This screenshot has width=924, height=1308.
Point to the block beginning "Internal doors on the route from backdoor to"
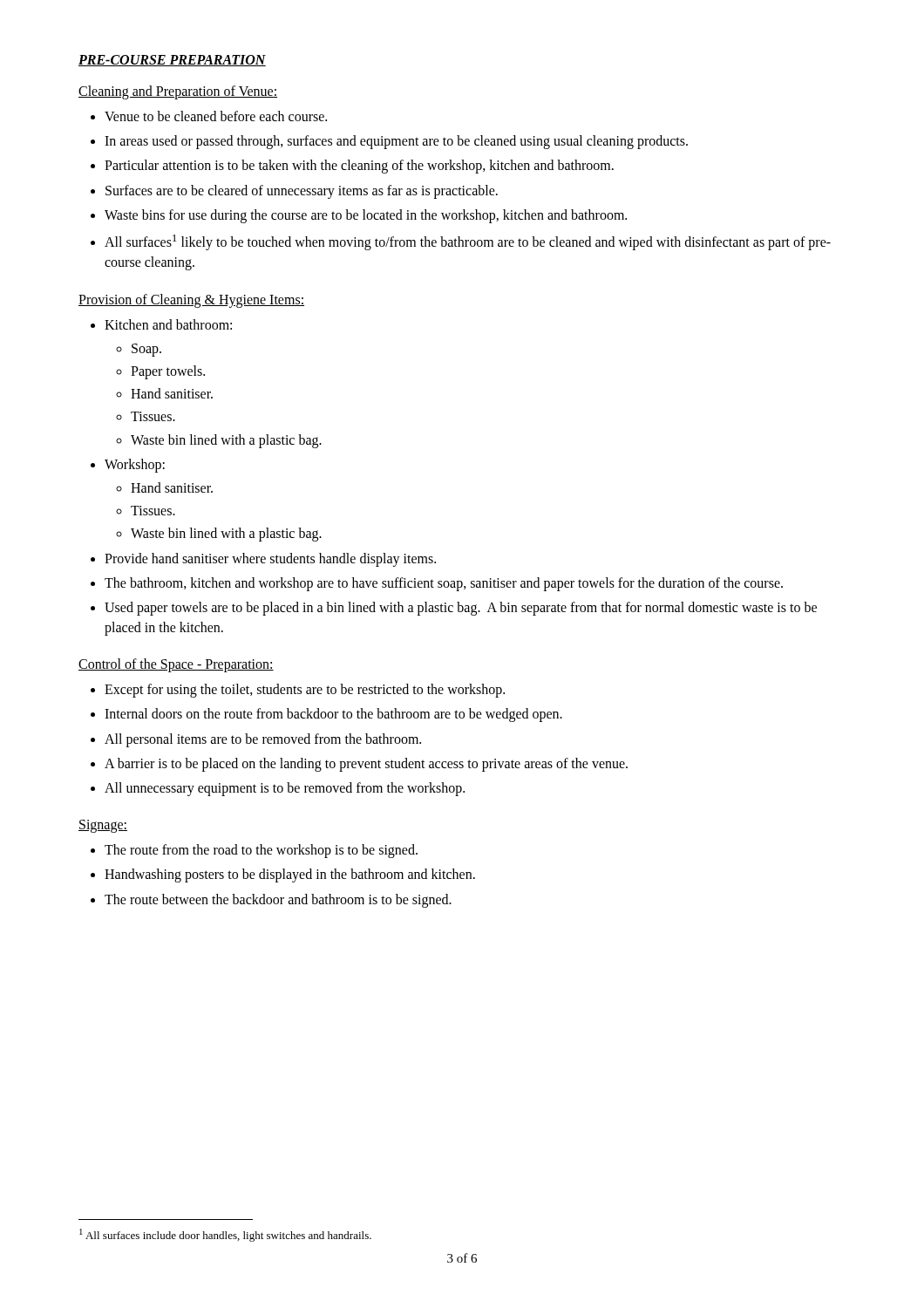click(334, 714)
